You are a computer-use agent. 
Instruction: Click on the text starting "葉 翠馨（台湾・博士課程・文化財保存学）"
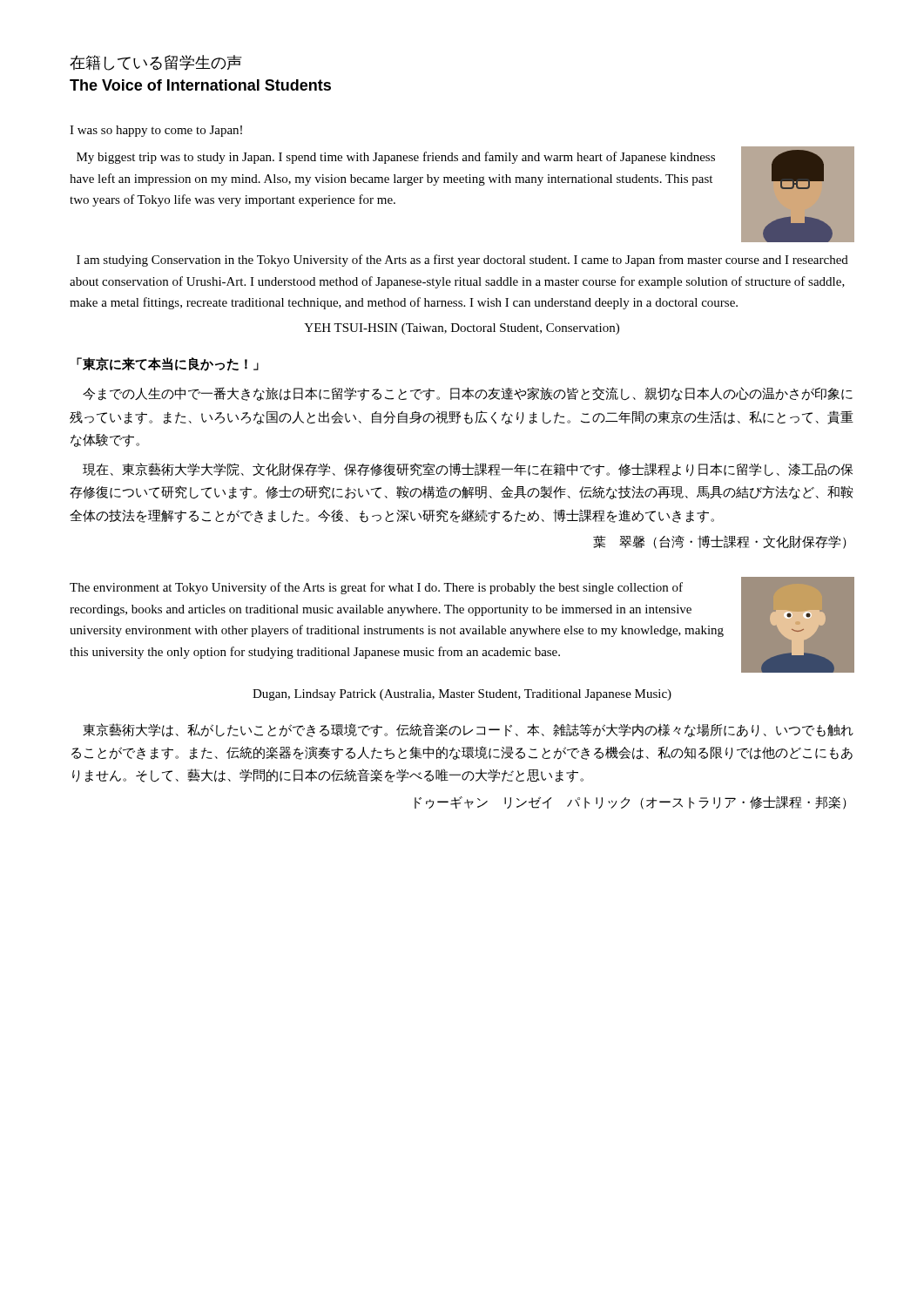(724, 542)
